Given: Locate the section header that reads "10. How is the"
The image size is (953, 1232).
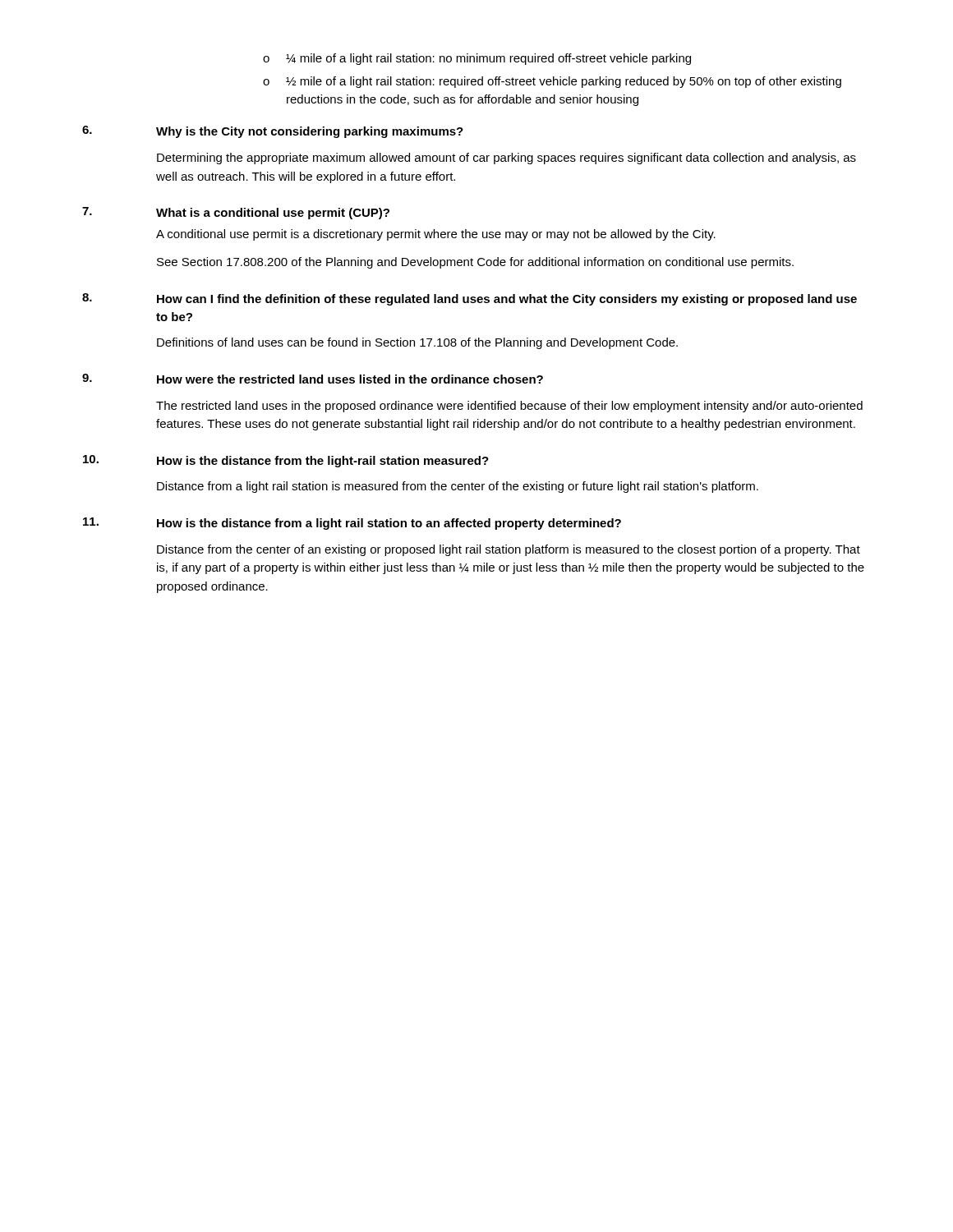Looking at the screenshot, I should tap(476, 460).
